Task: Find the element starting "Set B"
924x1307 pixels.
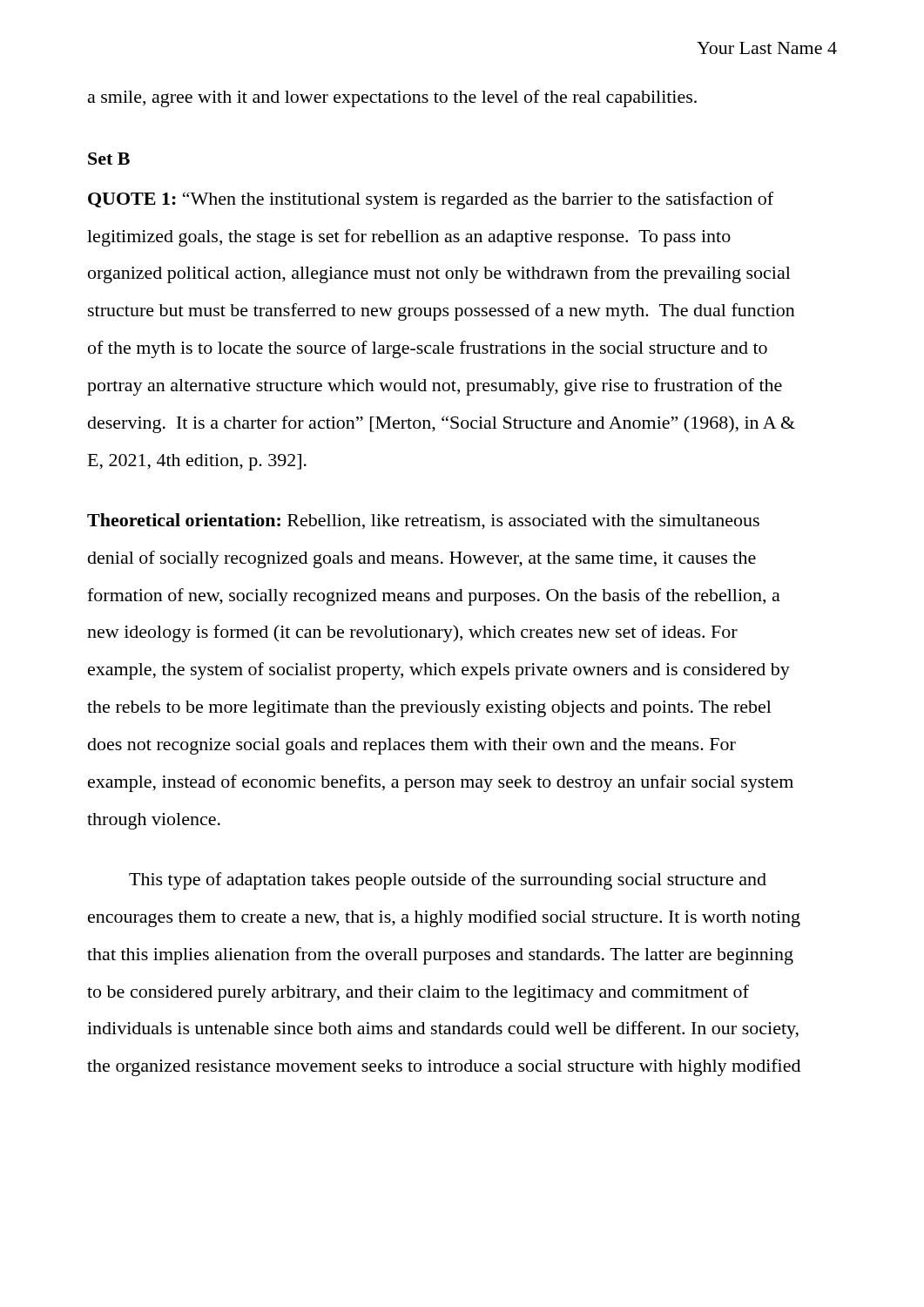Action: pos(109,159)
